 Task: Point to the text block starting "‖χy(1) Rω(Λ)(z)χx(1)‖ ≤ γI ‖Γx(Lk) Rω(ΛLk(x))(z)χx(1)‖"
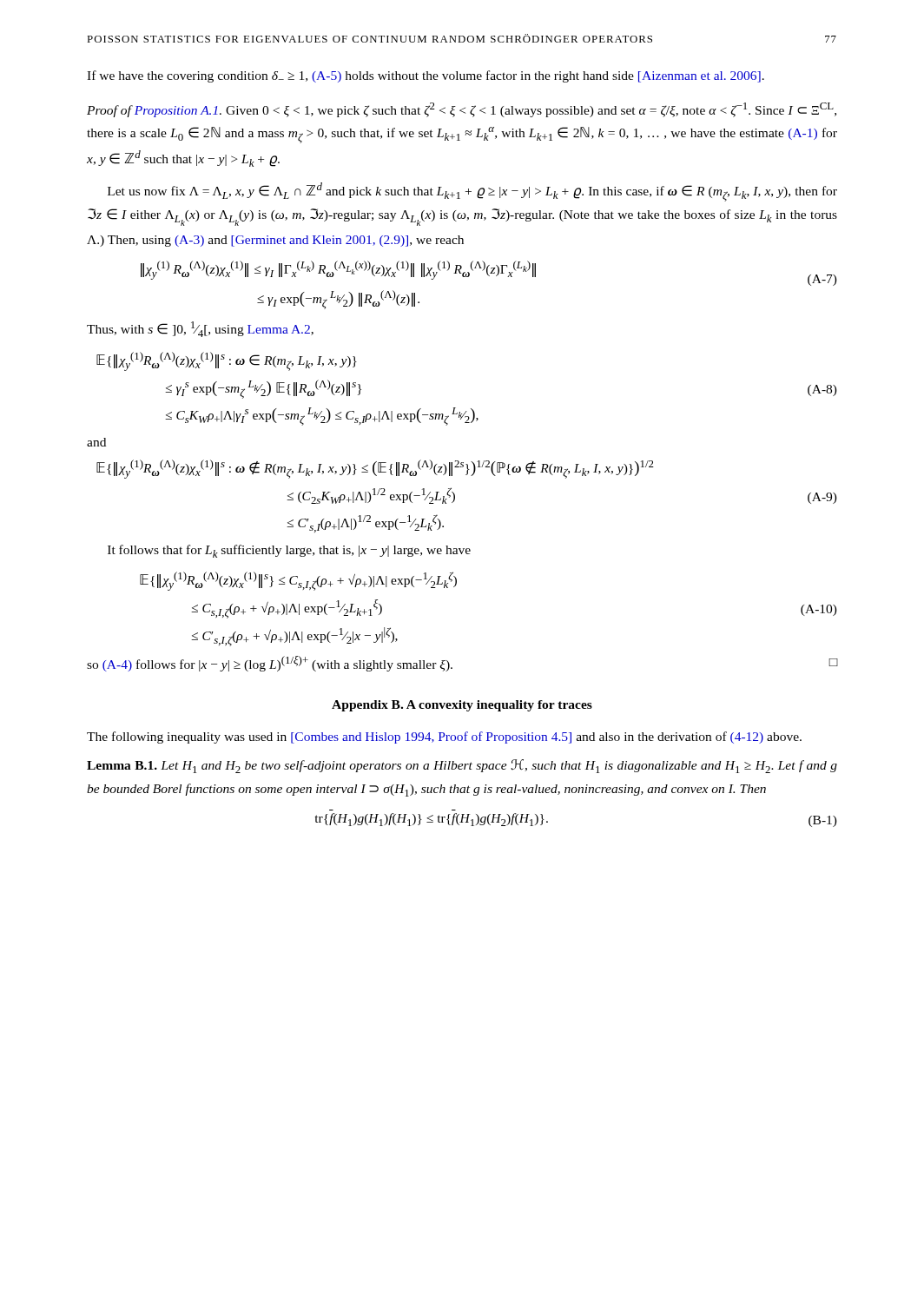488,284
